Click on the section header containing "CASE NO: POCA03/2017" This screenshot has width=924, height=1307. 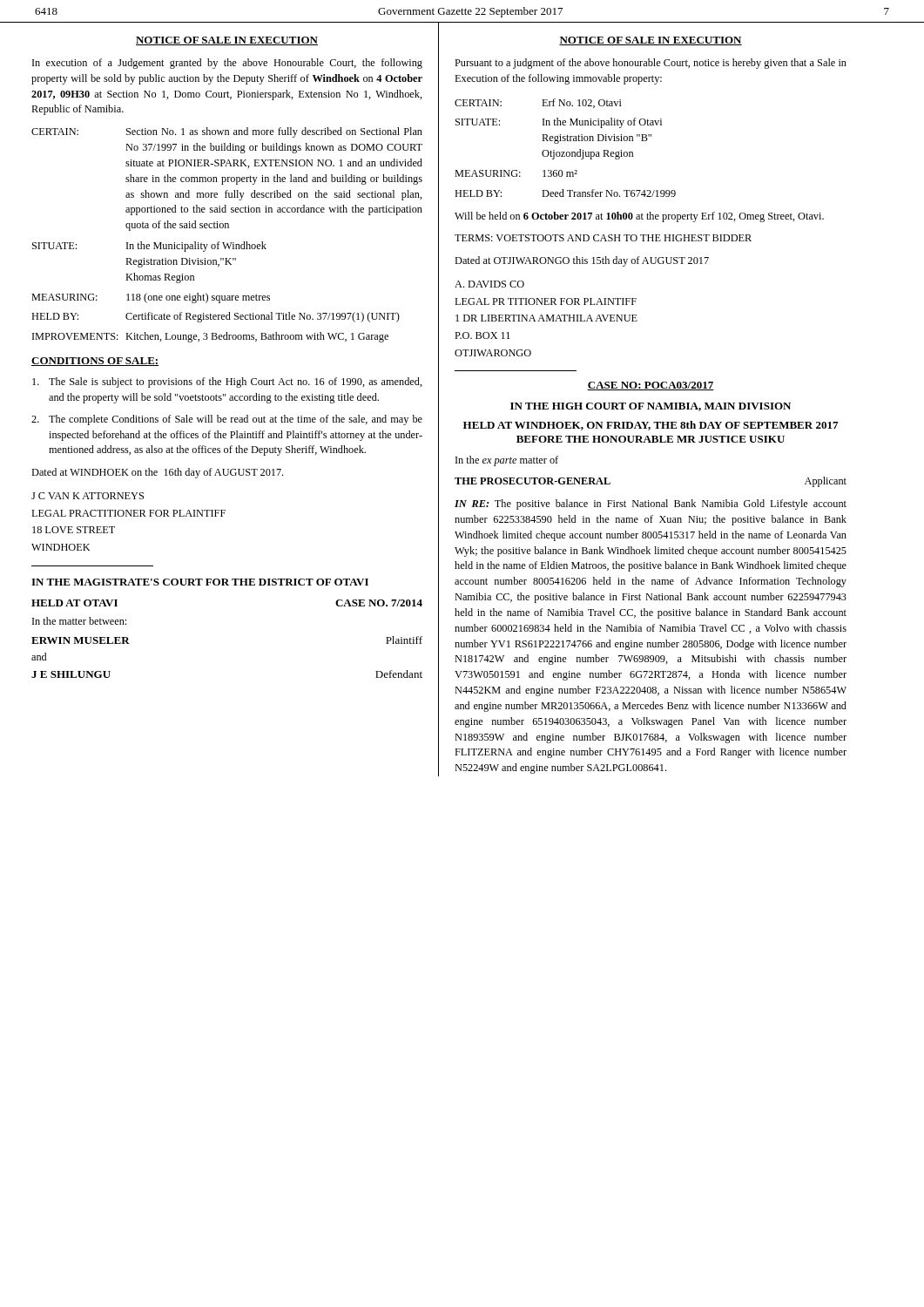click(651, 385)
